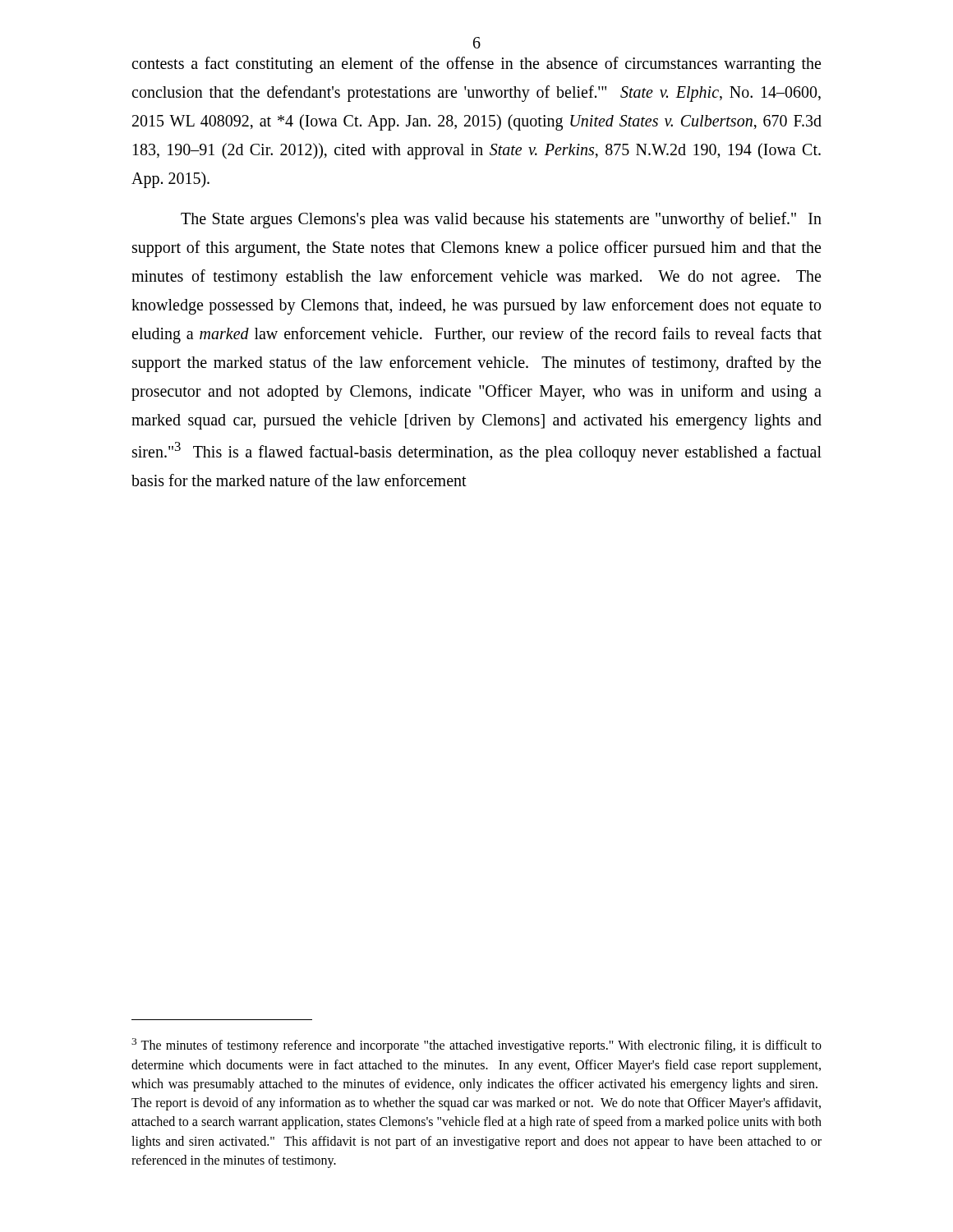The image size is (953, 1232).
Task: Find the footnote that reads "3 The minutes of testimony reference and incorporate"
Action: [476, 1095]
